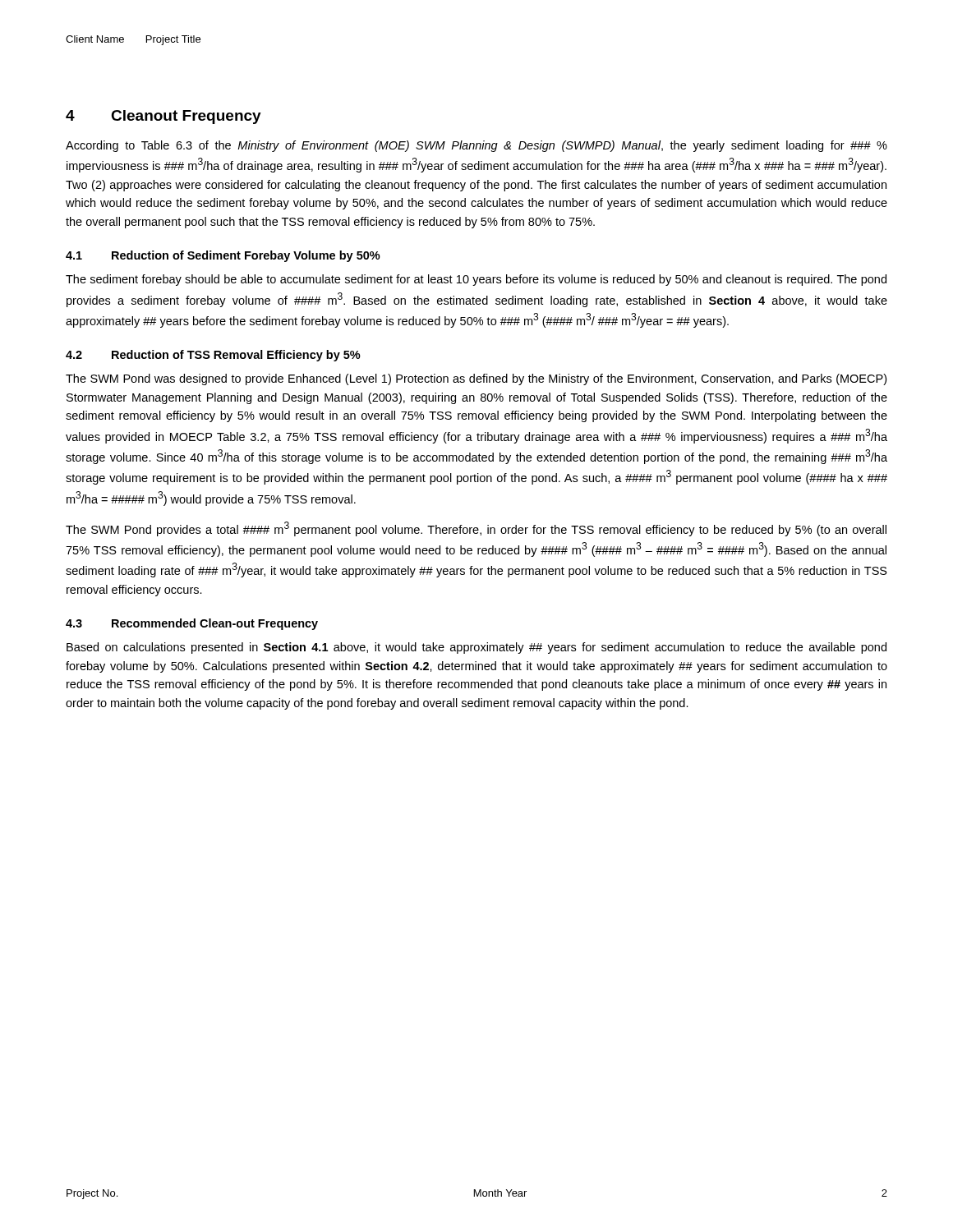Where is the passage that starts "Based on calculations presented in Section 4.1 above,"?
The image size is (953, 1232).
tap(476, 675)
